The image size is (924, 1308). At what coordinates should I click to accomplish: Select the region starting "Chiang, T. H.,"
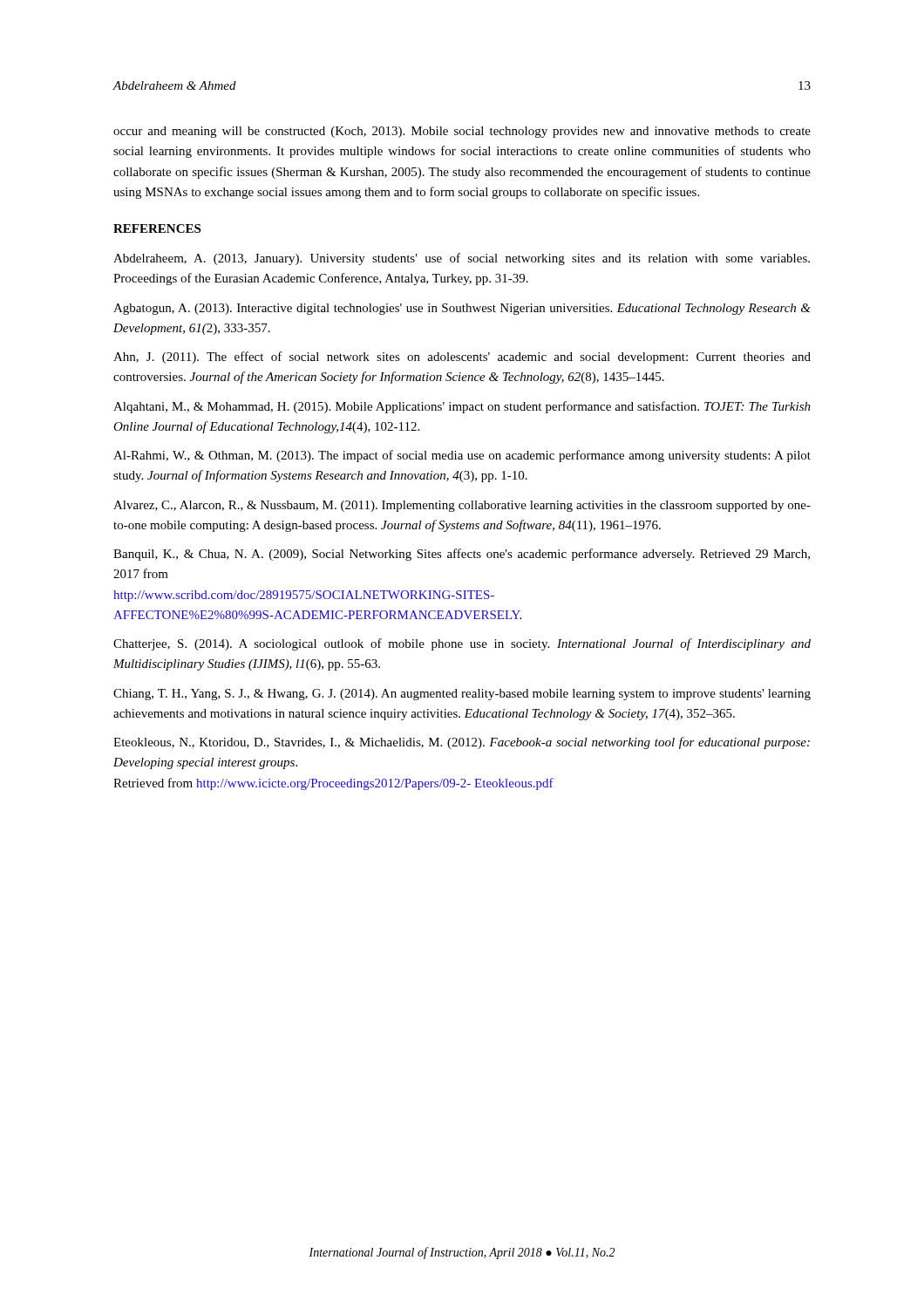click(x=462, y=703)
